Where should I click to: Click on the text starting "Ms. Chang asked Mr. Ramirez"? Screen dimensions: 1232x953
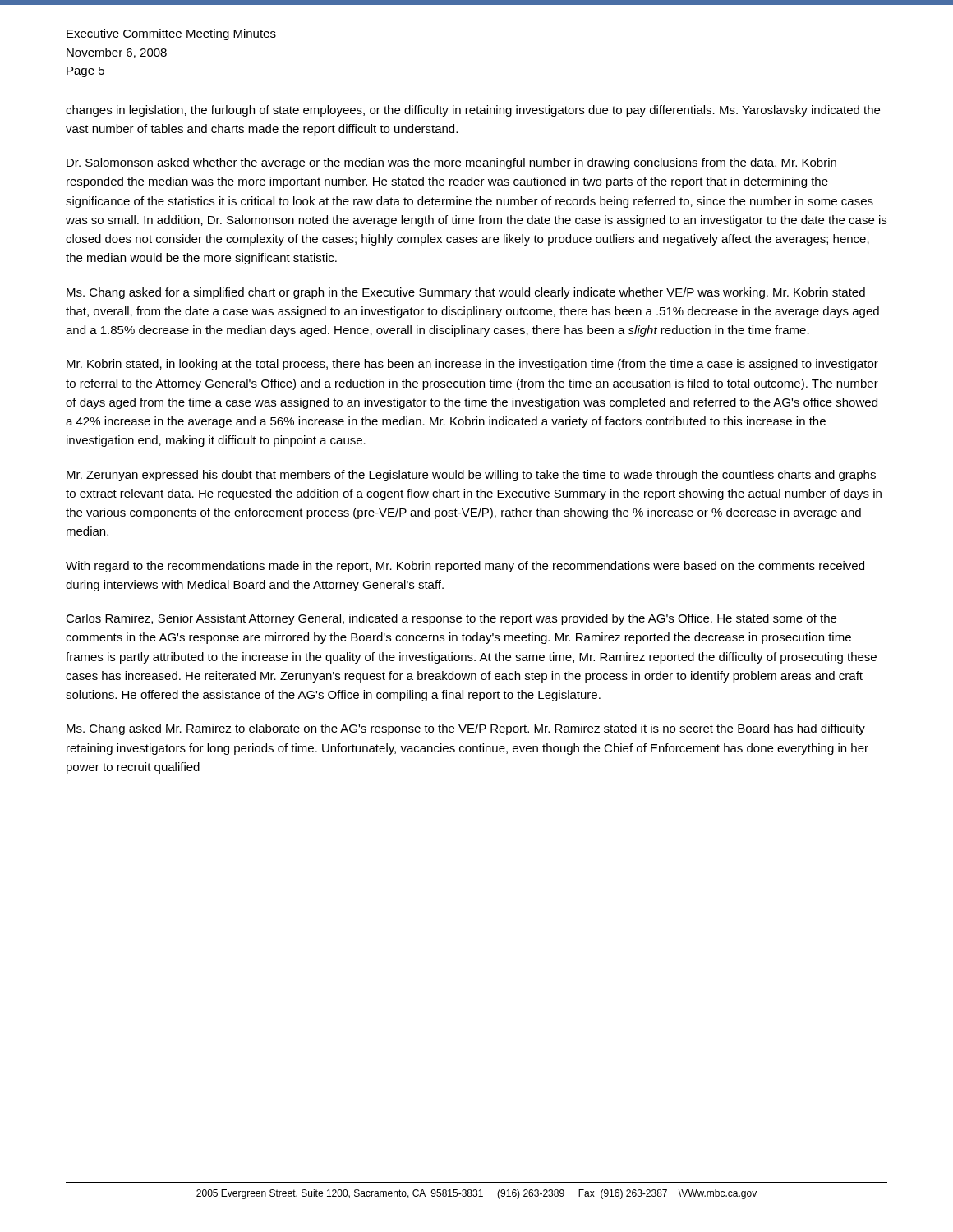pos(467,747)
